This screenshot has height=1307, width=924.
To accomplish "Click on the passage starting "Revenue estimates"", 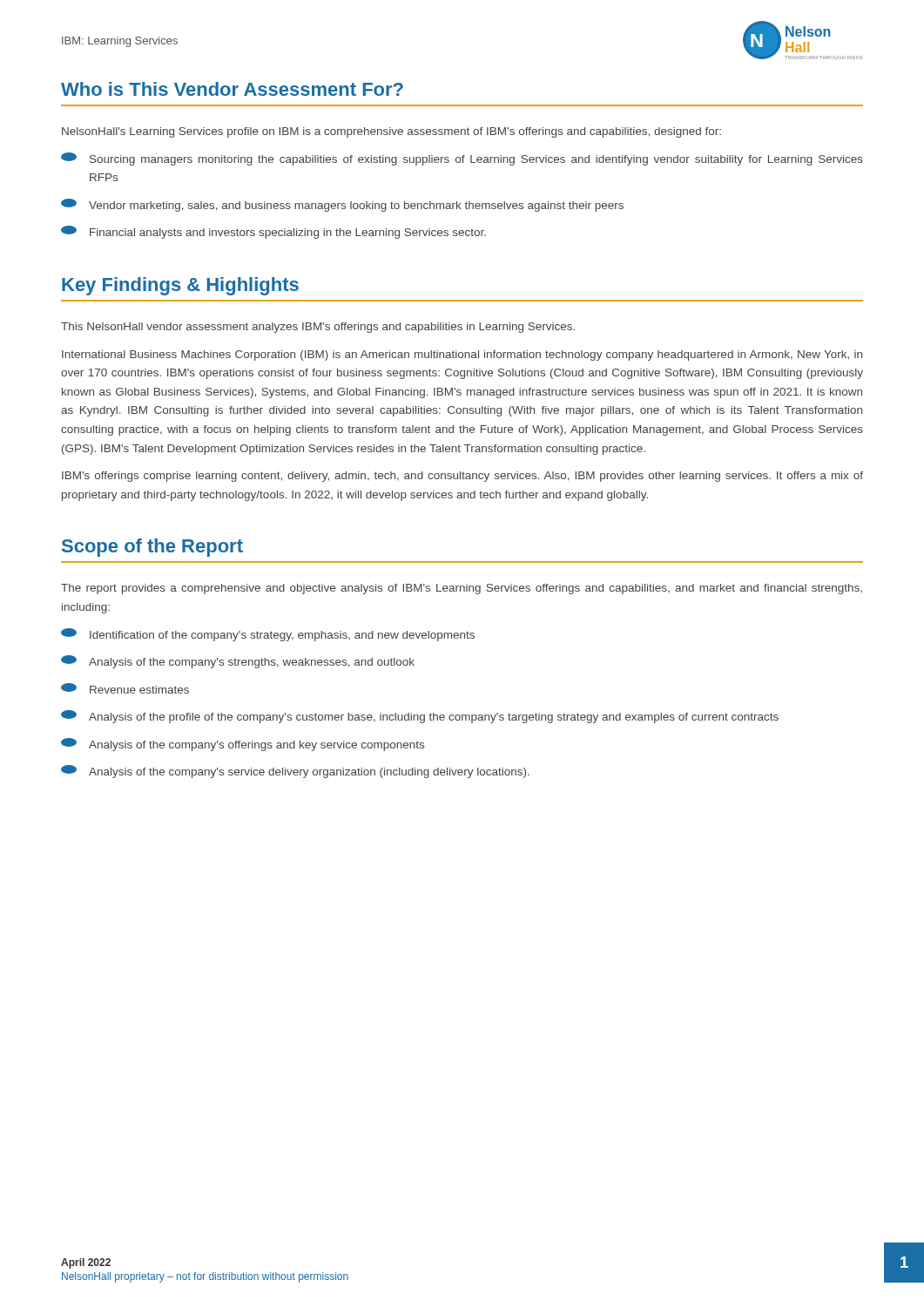I will [125, 688].
